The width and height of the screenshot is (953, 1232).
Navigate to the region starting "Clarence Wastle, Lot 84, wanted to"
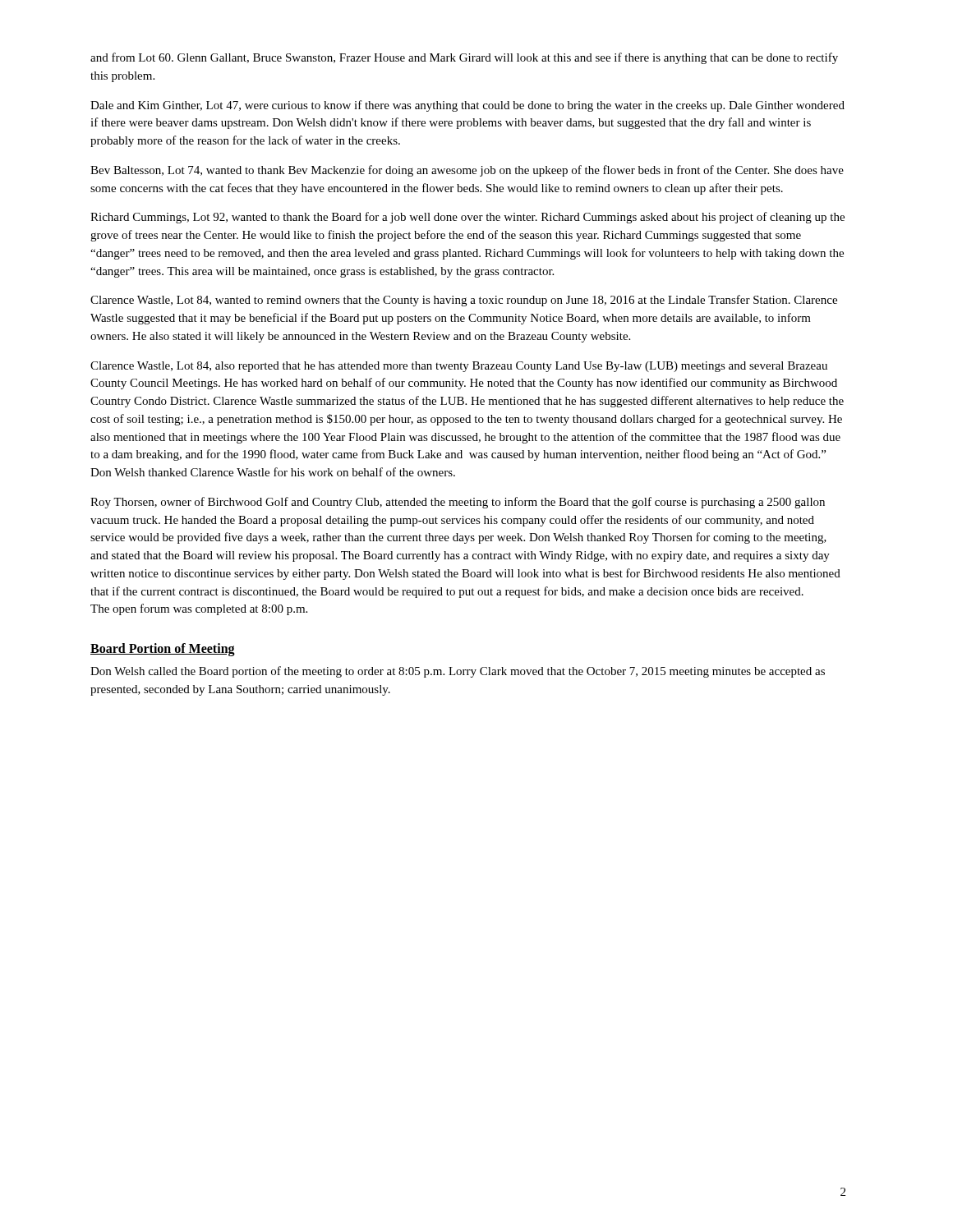(x=464, y=318)
